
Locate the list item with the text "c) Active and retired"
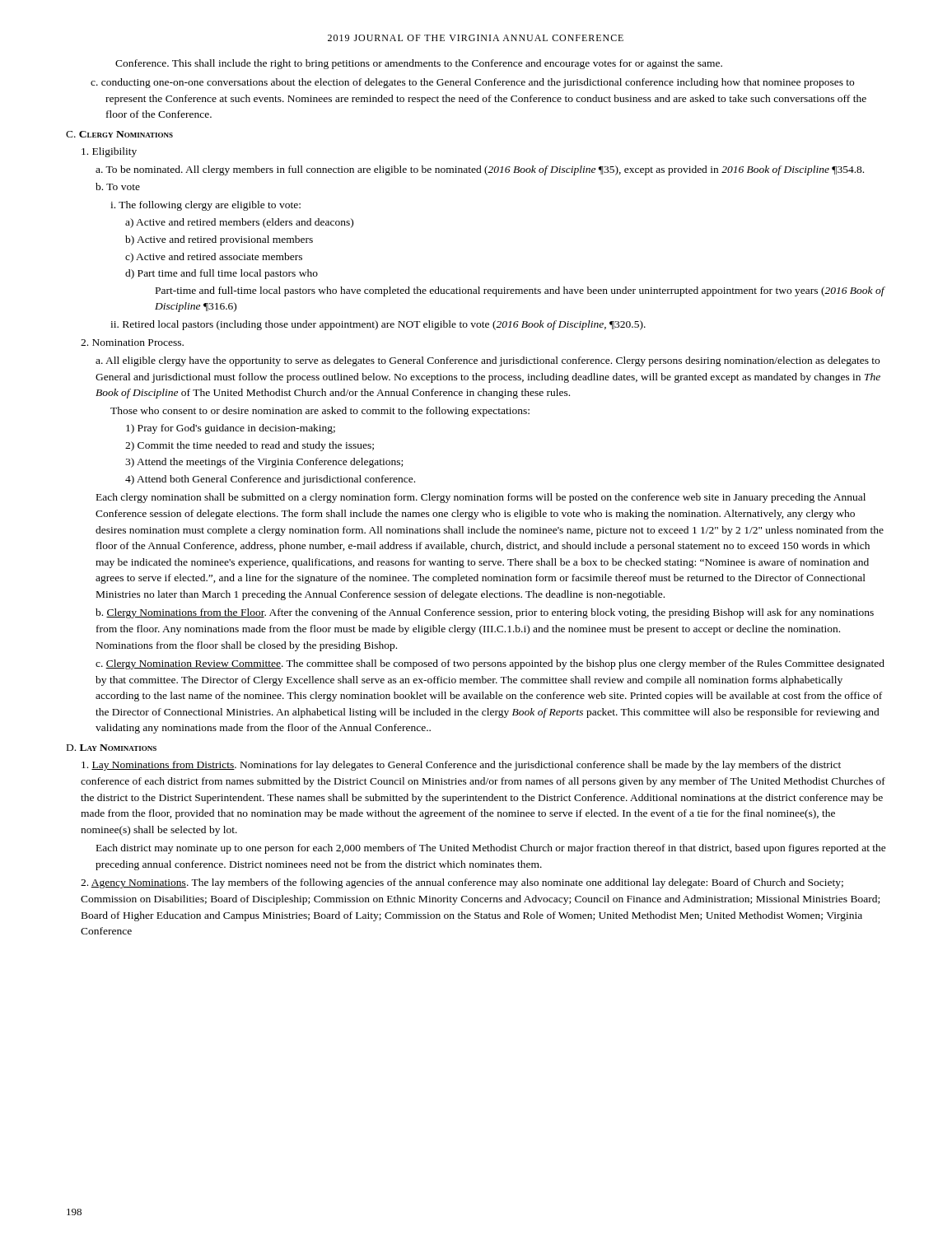pyautogui.click(x=214, y=256)
